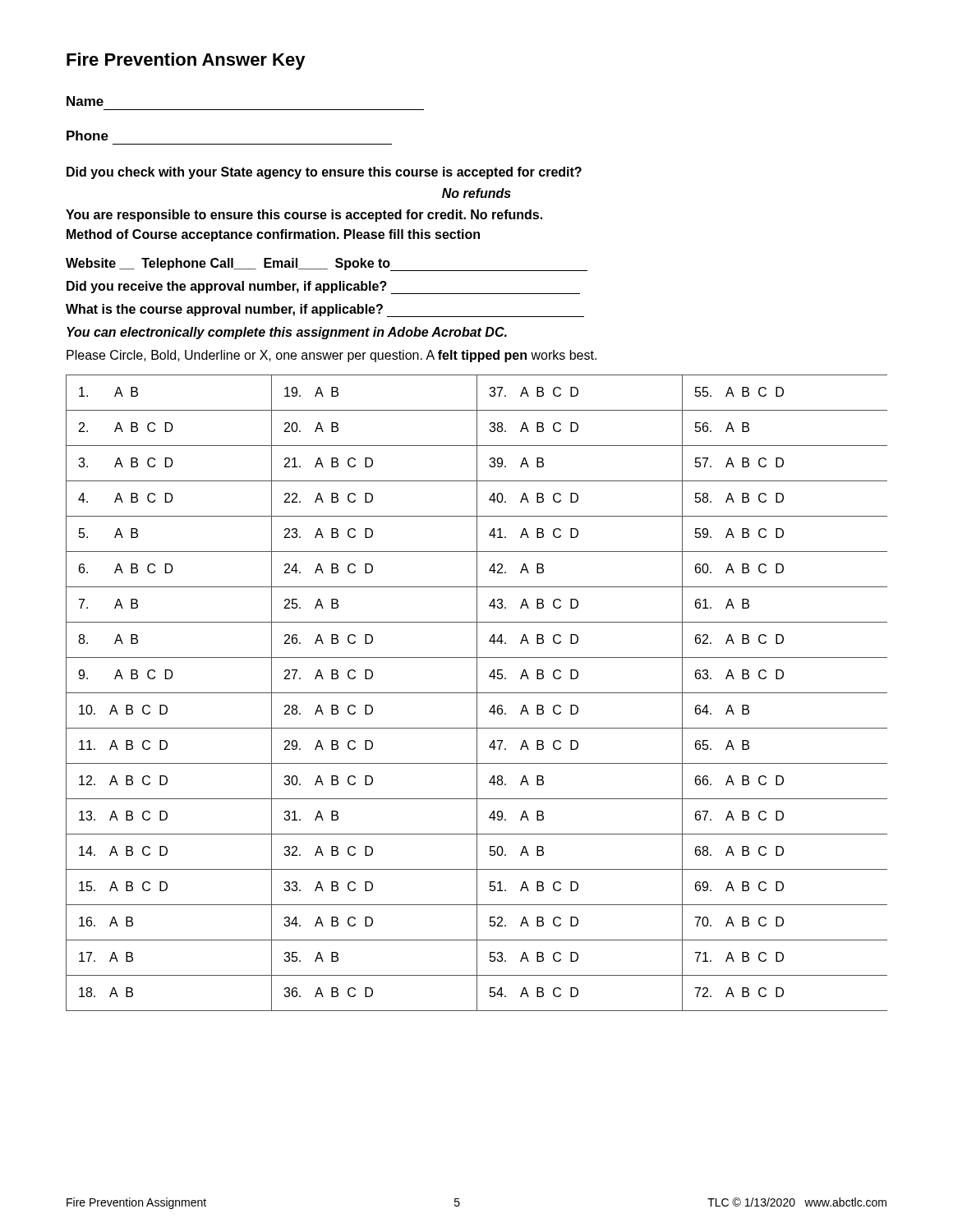Click on the text starting "Please Circle, Bold, Underline or X,"
953x1232 pixels.
(x=332, y=355)
